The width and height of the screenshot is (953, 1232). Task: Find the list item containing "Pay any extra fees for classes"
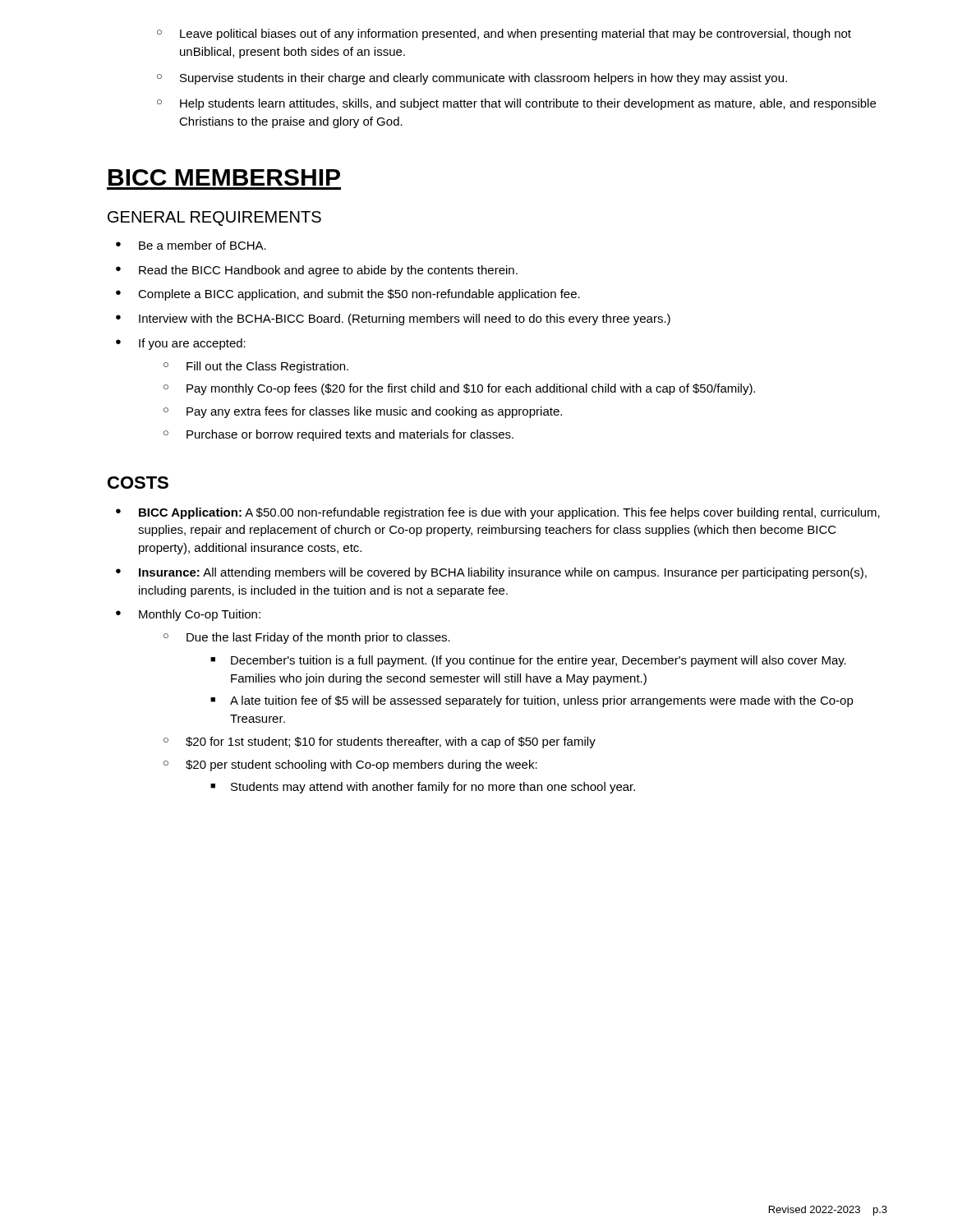(374, 411)
